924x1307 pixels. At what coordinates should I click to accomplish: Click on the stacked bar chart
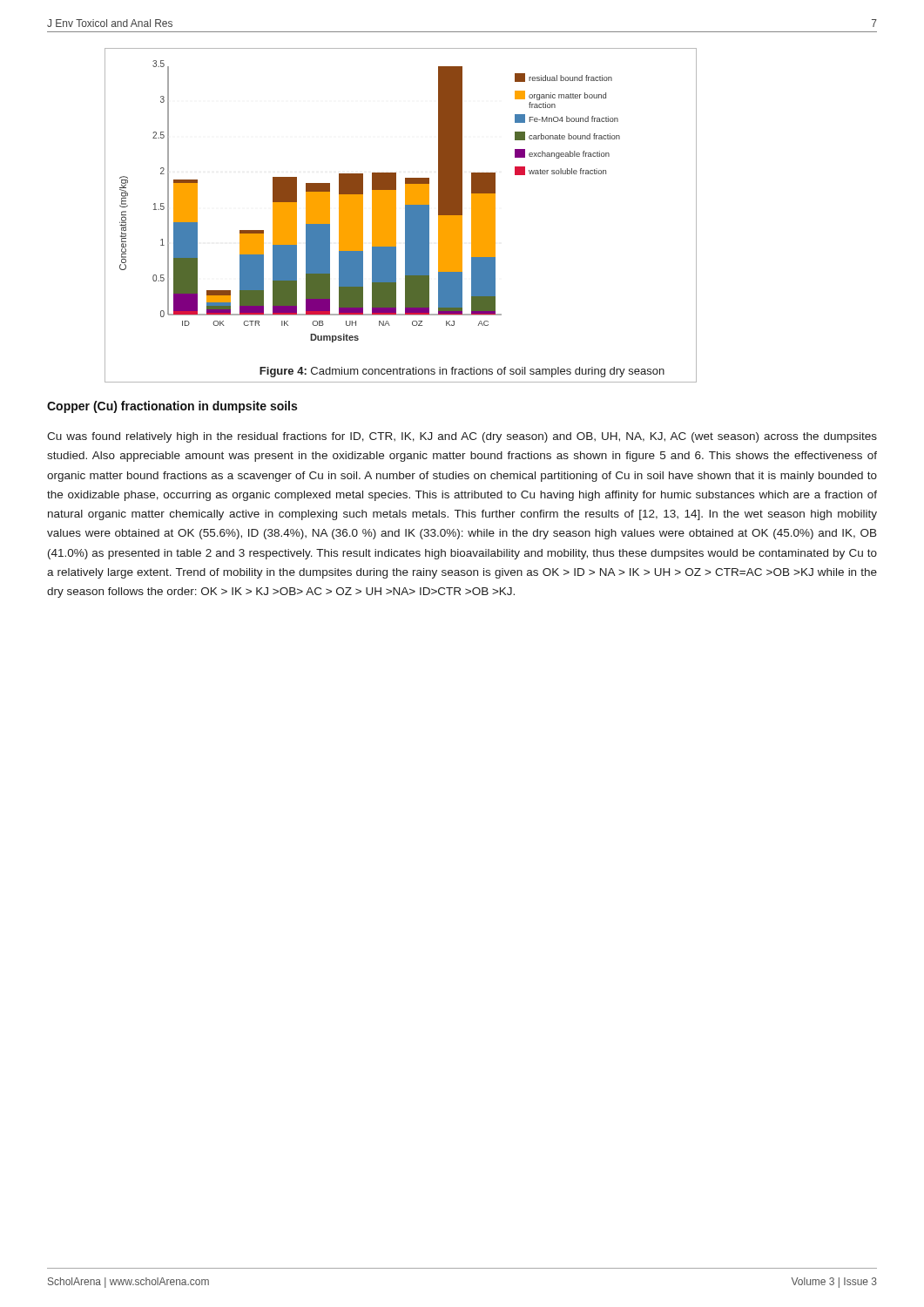coord(401,215)
